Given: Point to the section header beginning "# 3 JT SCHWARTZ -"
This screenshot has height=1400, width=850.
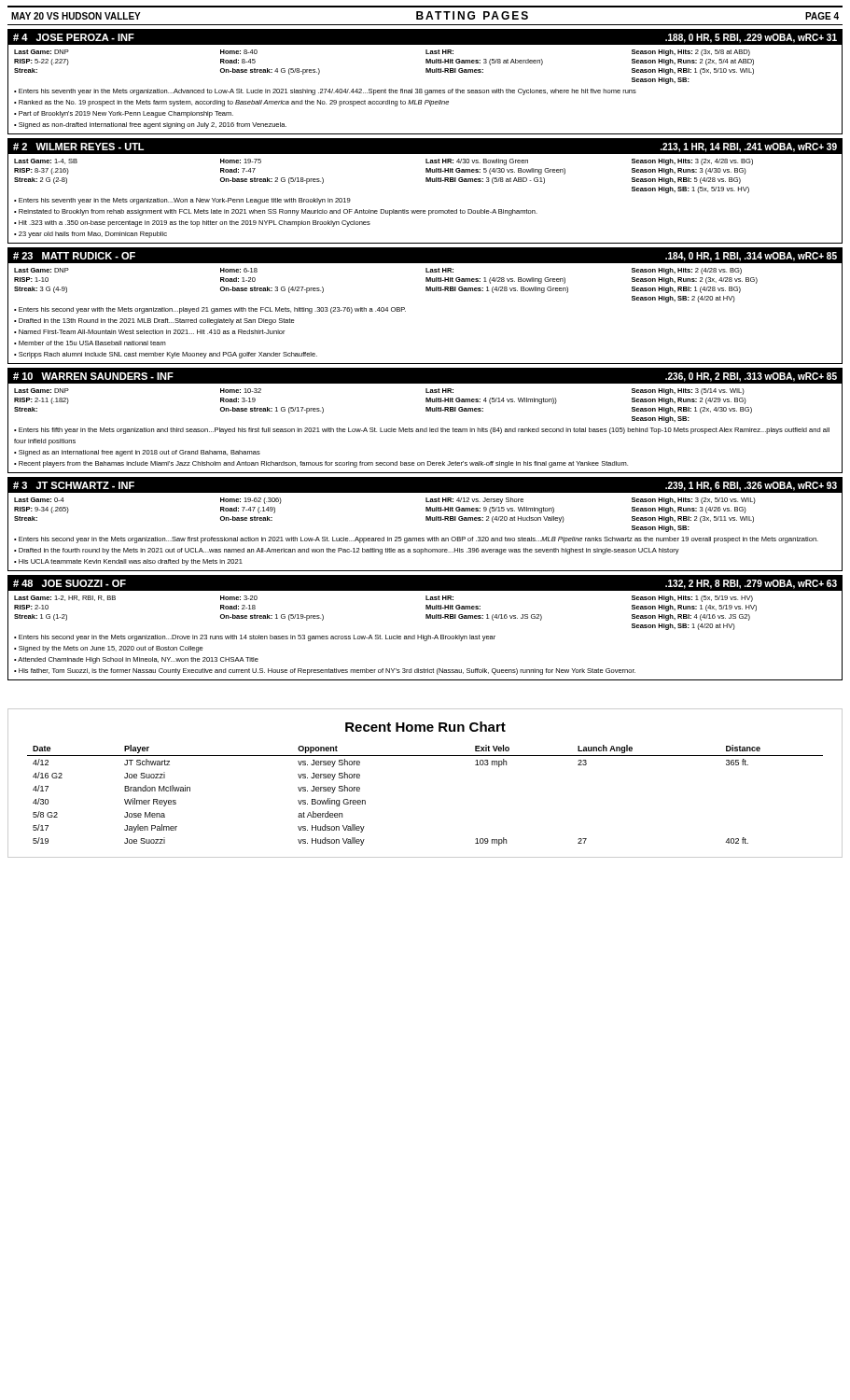Looking at the screenshot, I should 425,485.
